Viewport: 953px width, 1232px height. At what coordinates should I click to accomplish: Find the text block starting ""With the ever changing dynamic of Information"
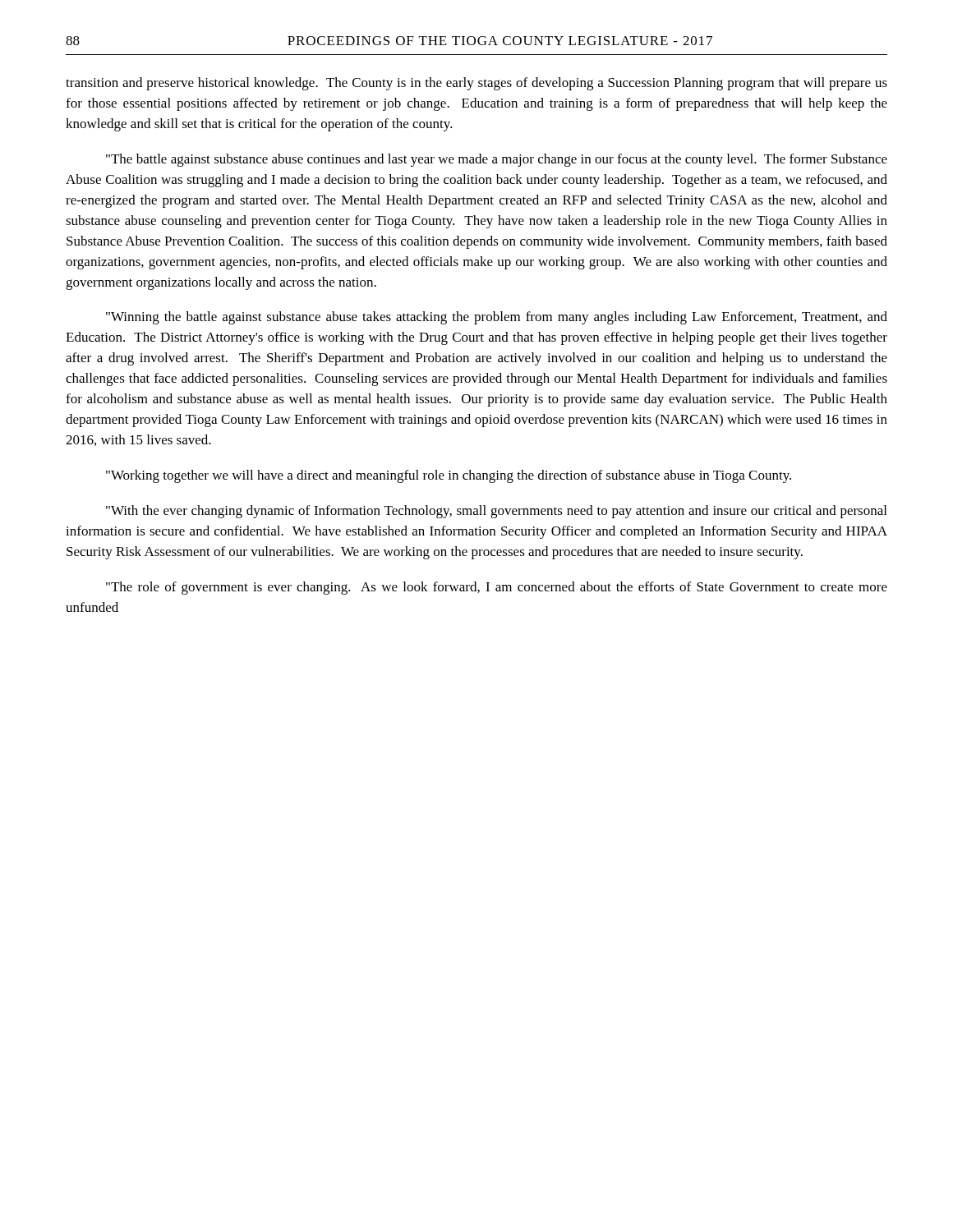click(476, 531)
